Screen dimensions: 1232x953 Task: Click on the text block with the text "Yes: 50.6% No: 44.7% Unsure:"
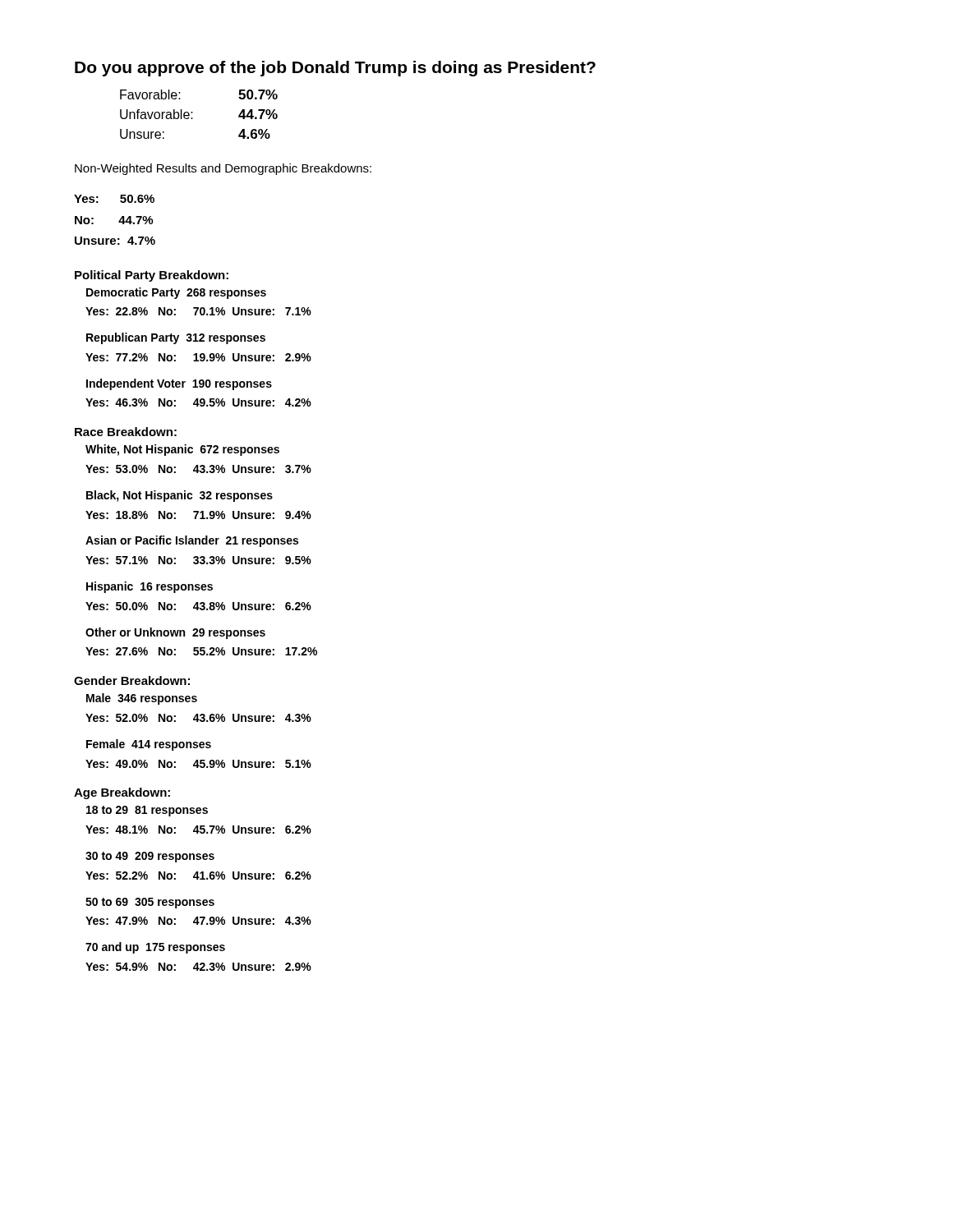click(115, 219)
